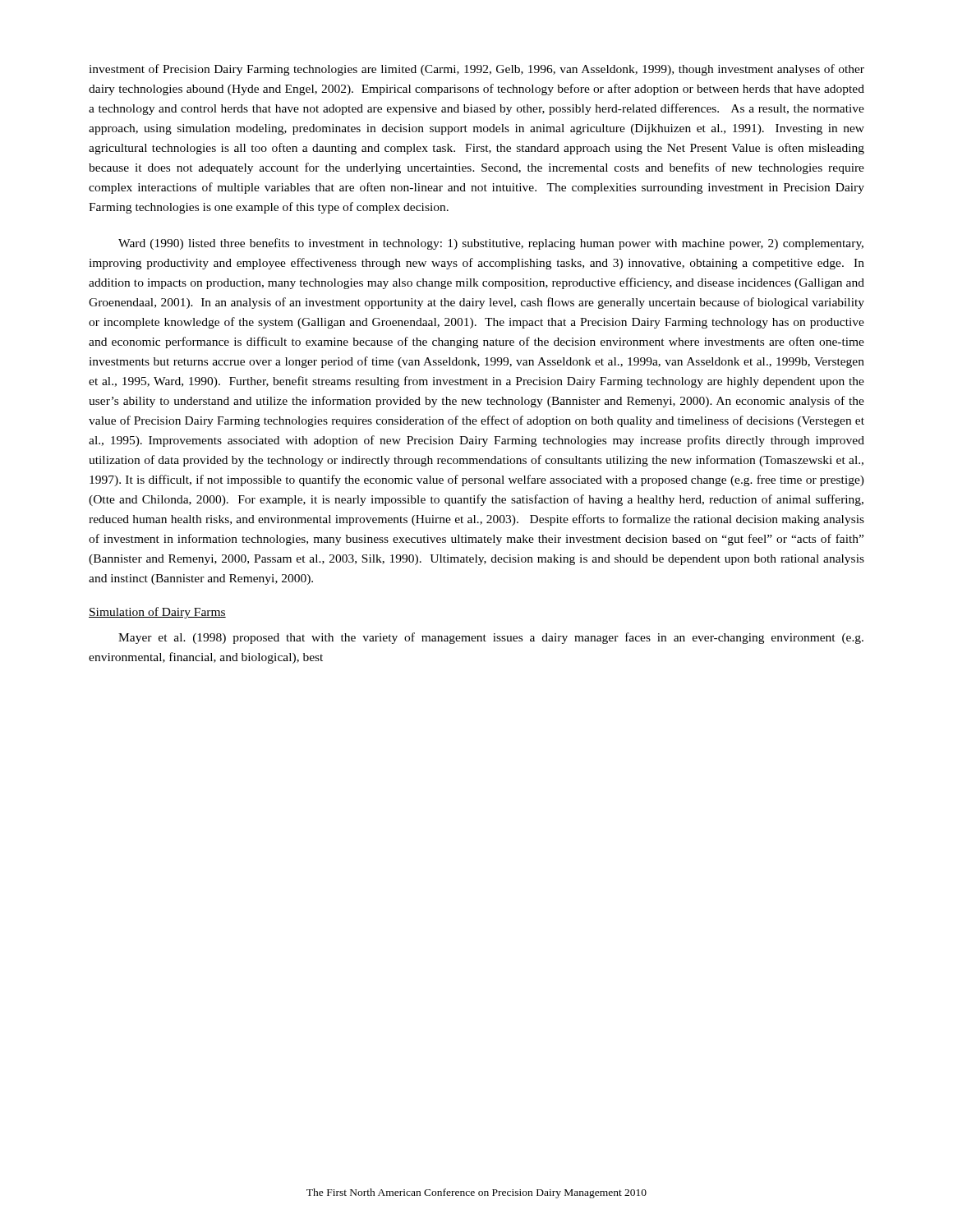Click on the text starting "investment of Precision Dairy Farming"

tap(476, 138)
